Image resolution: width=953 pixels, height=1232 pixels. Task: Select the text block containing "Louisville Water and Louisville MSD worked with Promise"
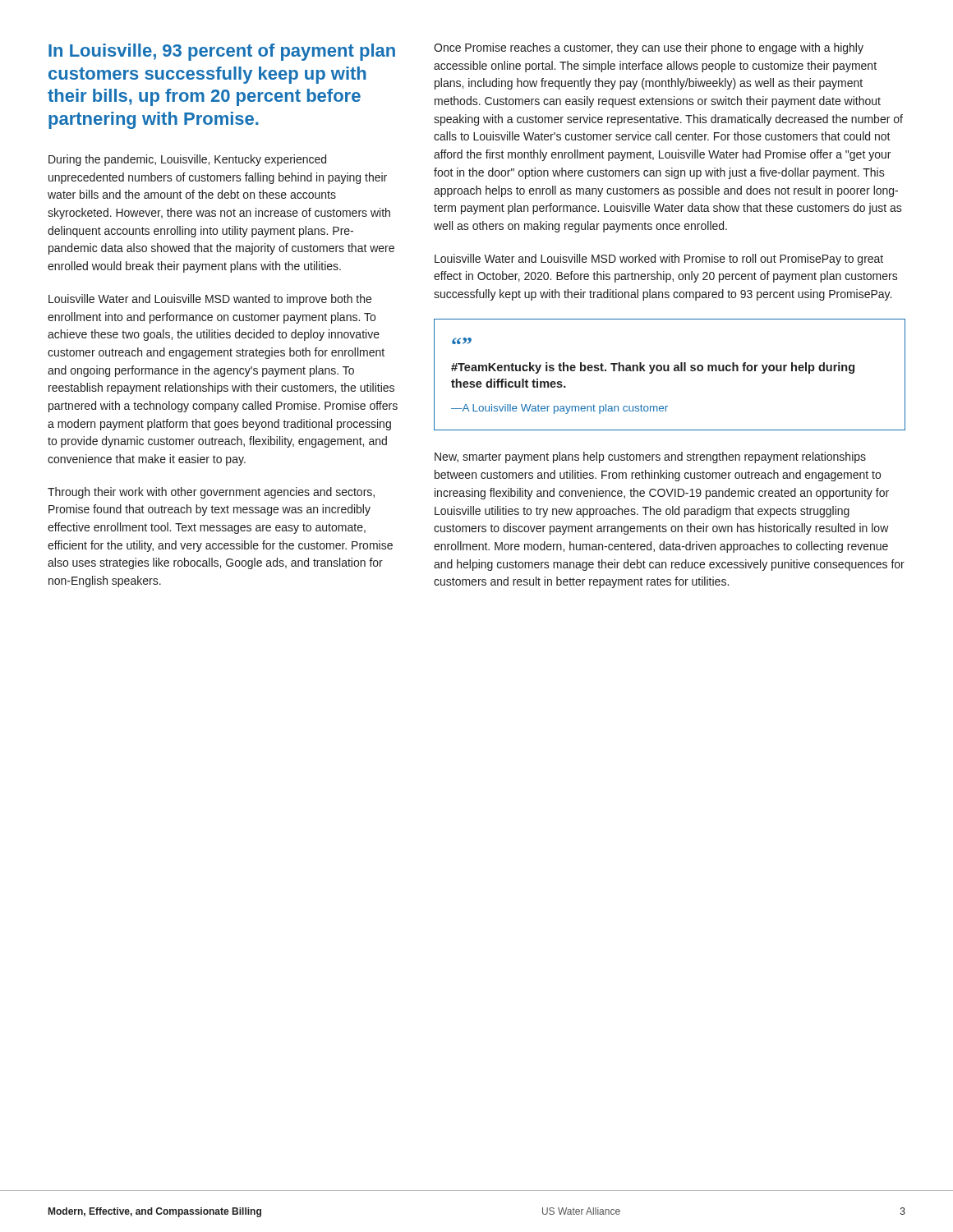pos(666,276)
